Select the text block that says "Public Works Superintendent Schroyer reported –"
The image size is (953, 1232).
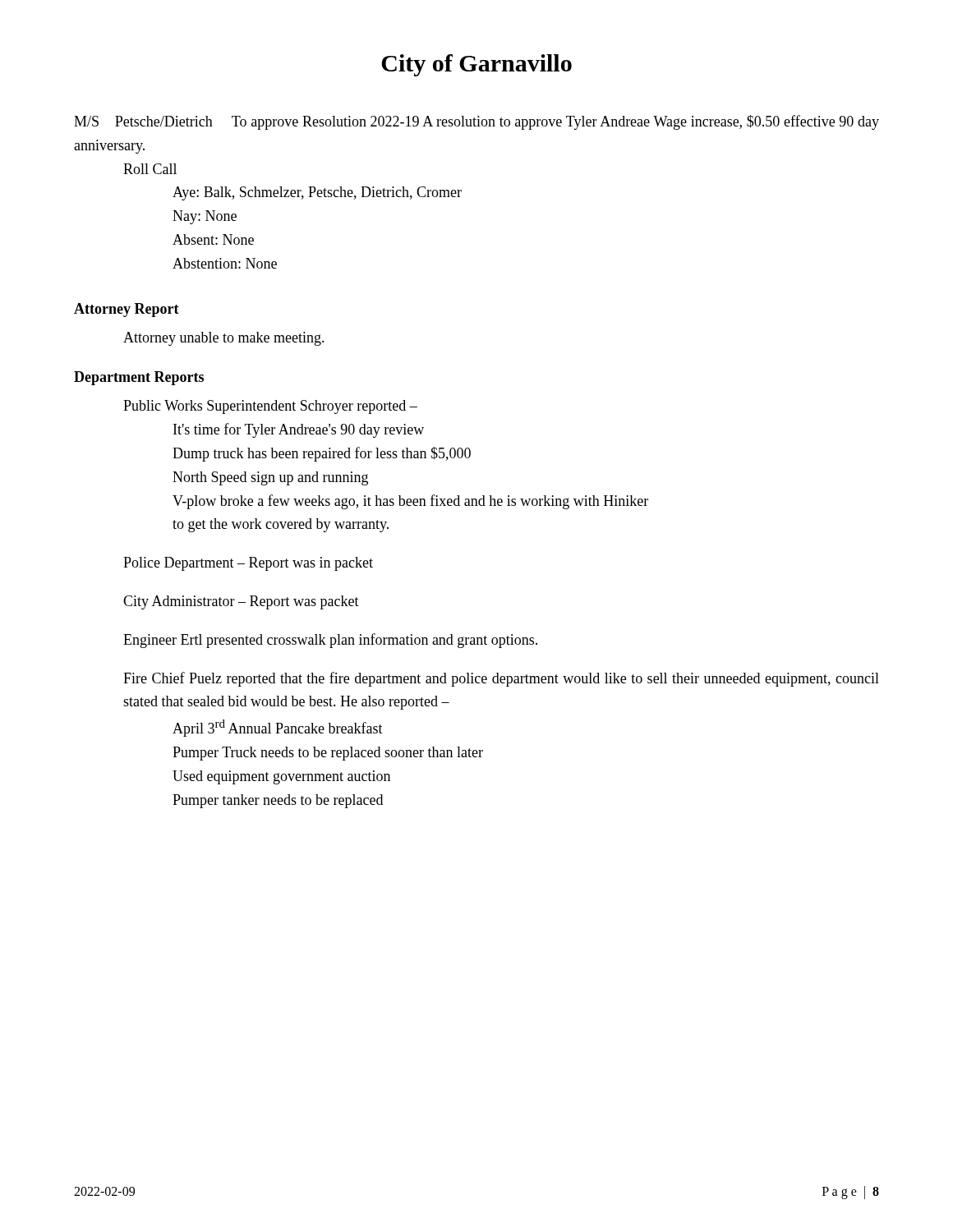386,467
